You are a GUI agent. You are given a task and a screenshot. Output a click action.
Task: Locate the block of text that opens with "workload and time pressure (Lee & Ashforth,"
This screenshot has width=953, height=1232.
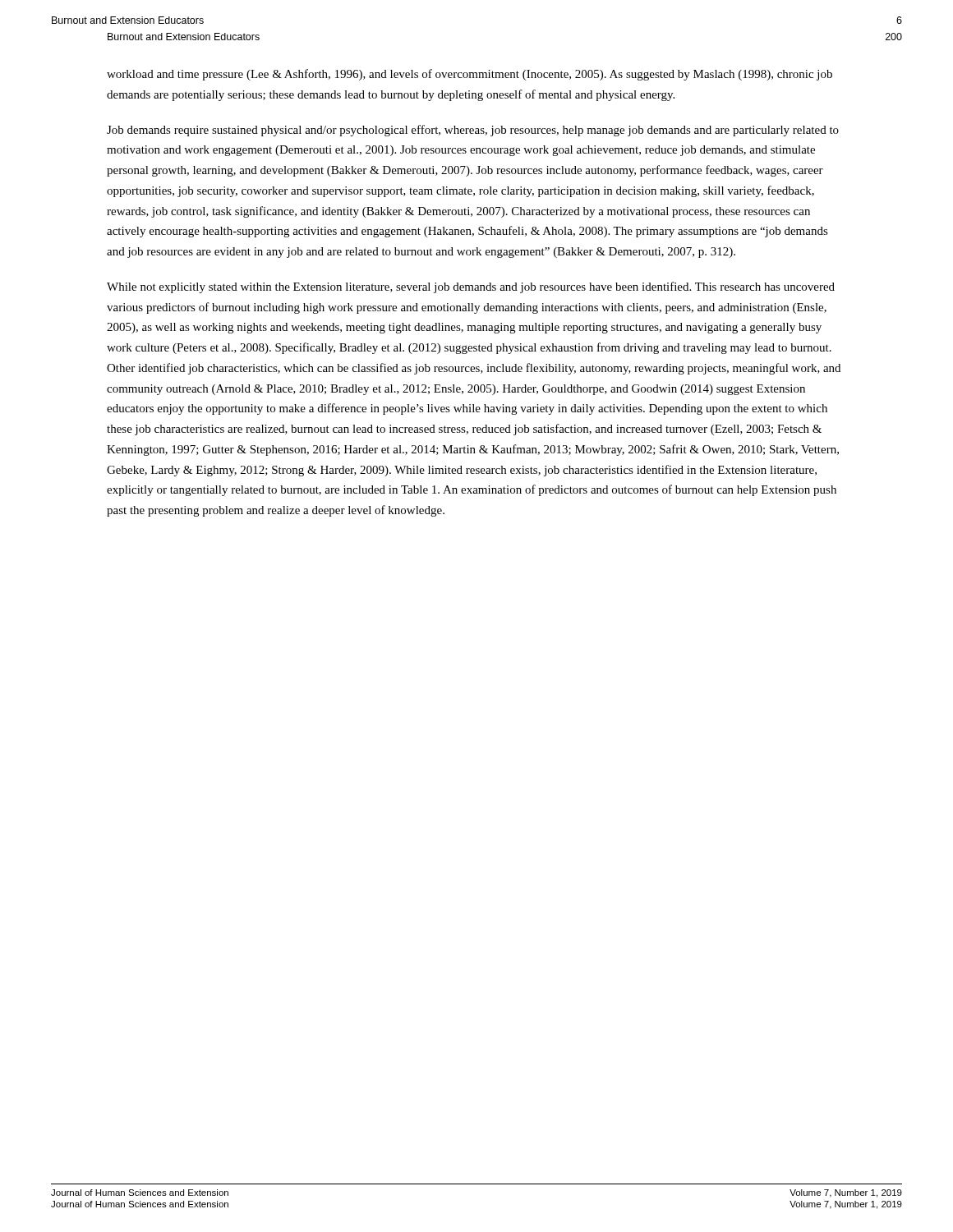(x=470, y=84)
